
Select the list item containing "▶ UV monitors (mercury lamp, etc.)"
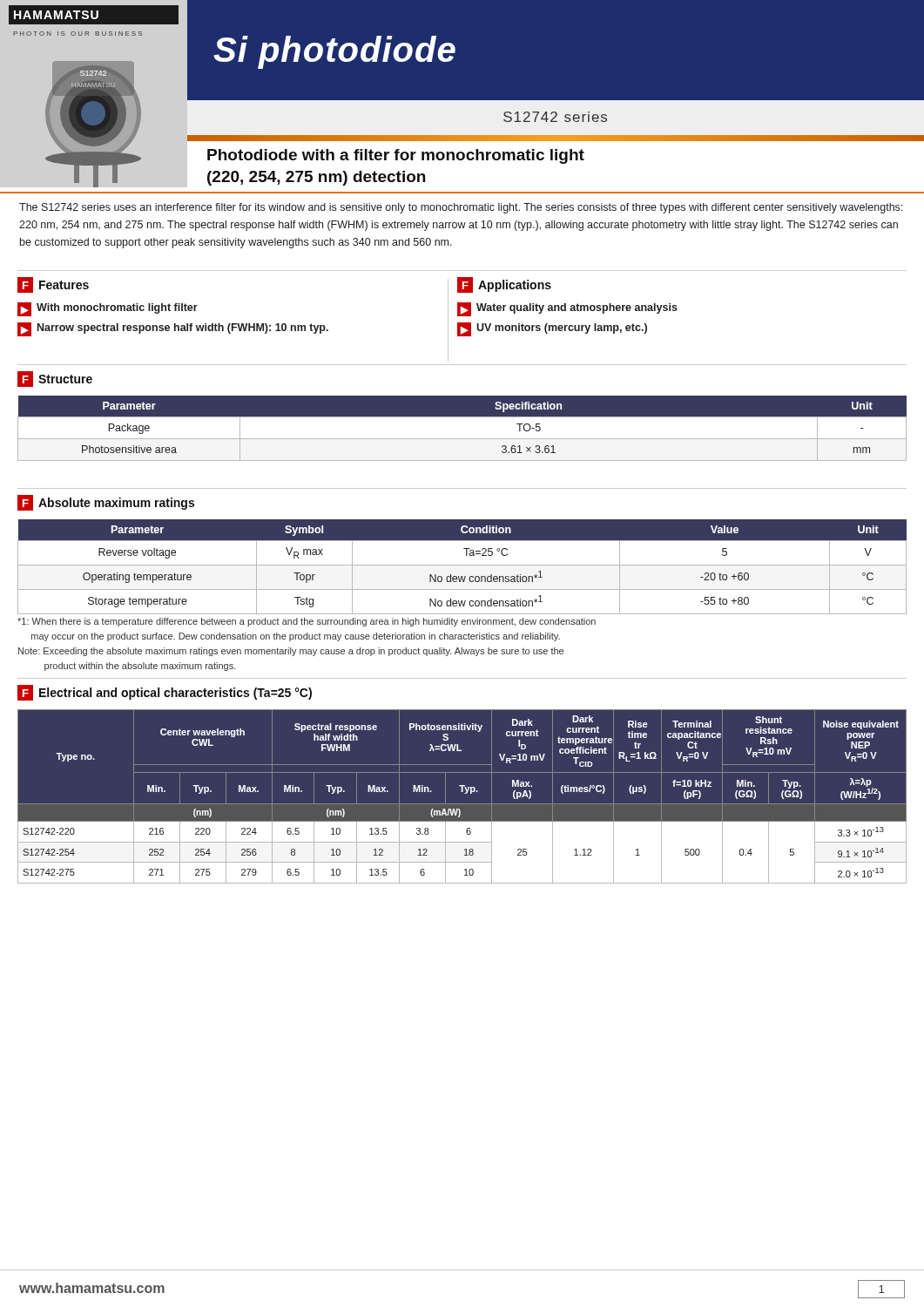pos(552,329)
